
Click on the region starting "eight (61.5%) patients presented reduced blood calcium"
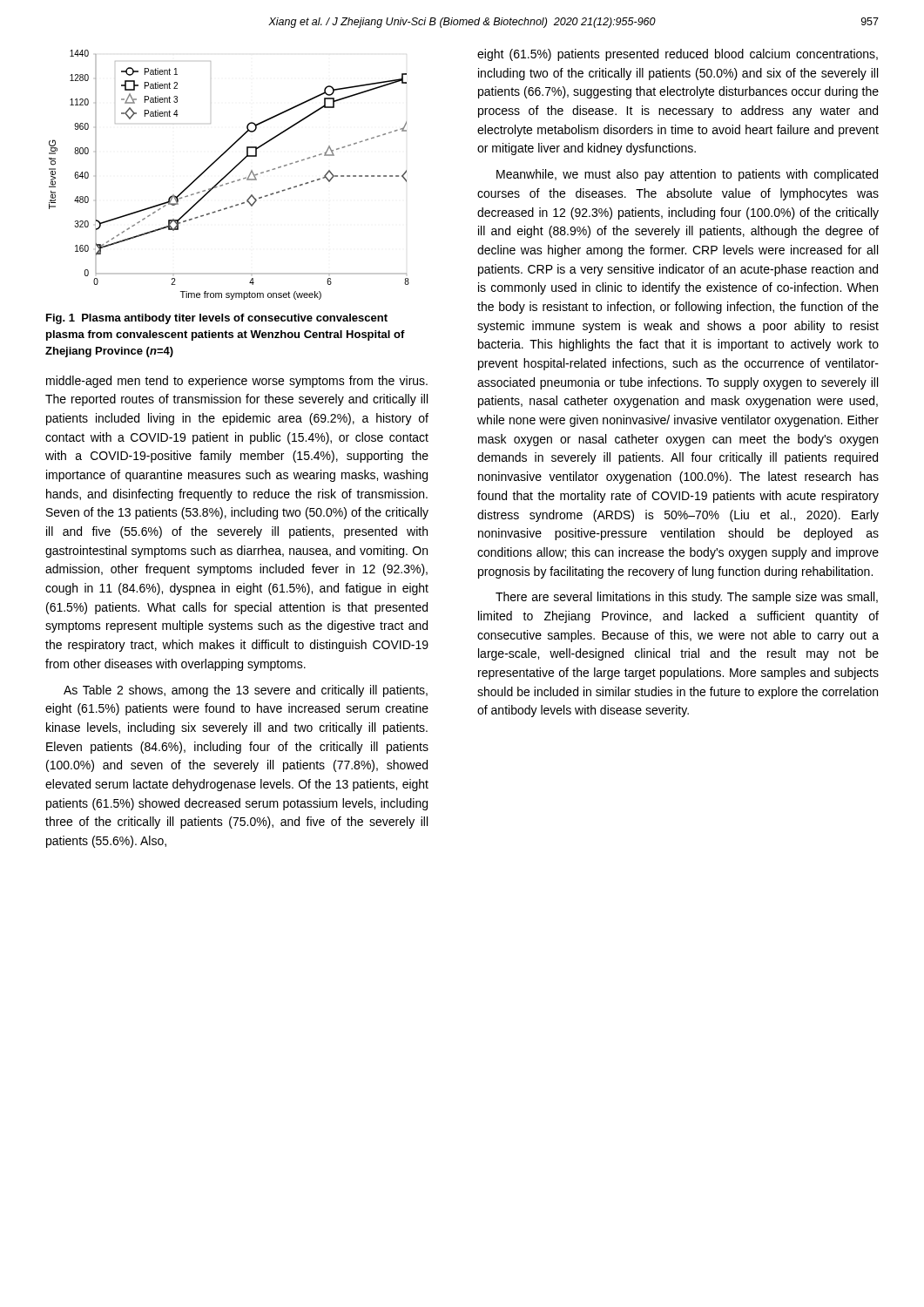point(678,102)
